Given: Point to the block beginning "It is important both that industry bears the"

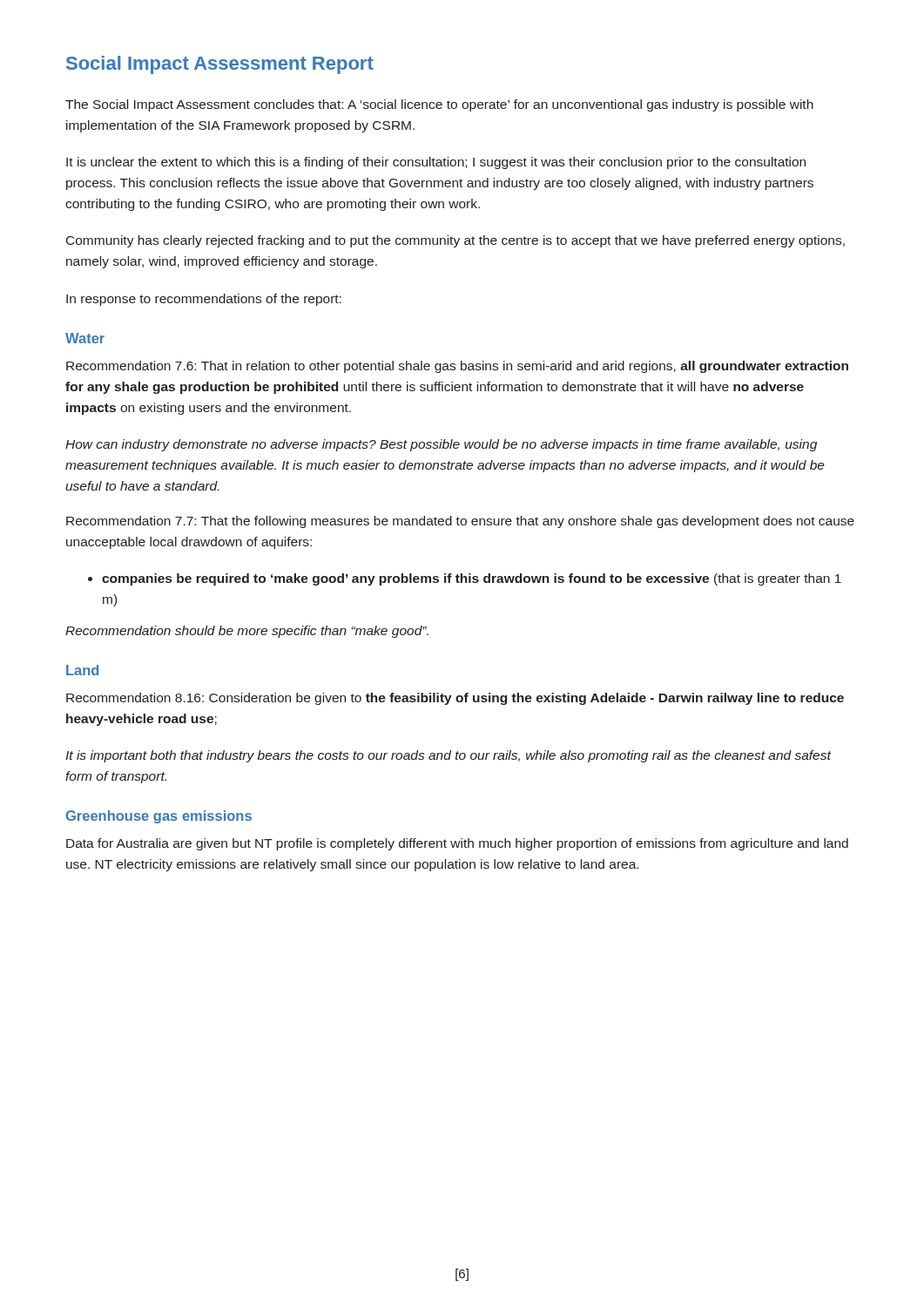Looking at the screenshot, I should [x=462, y=766].
